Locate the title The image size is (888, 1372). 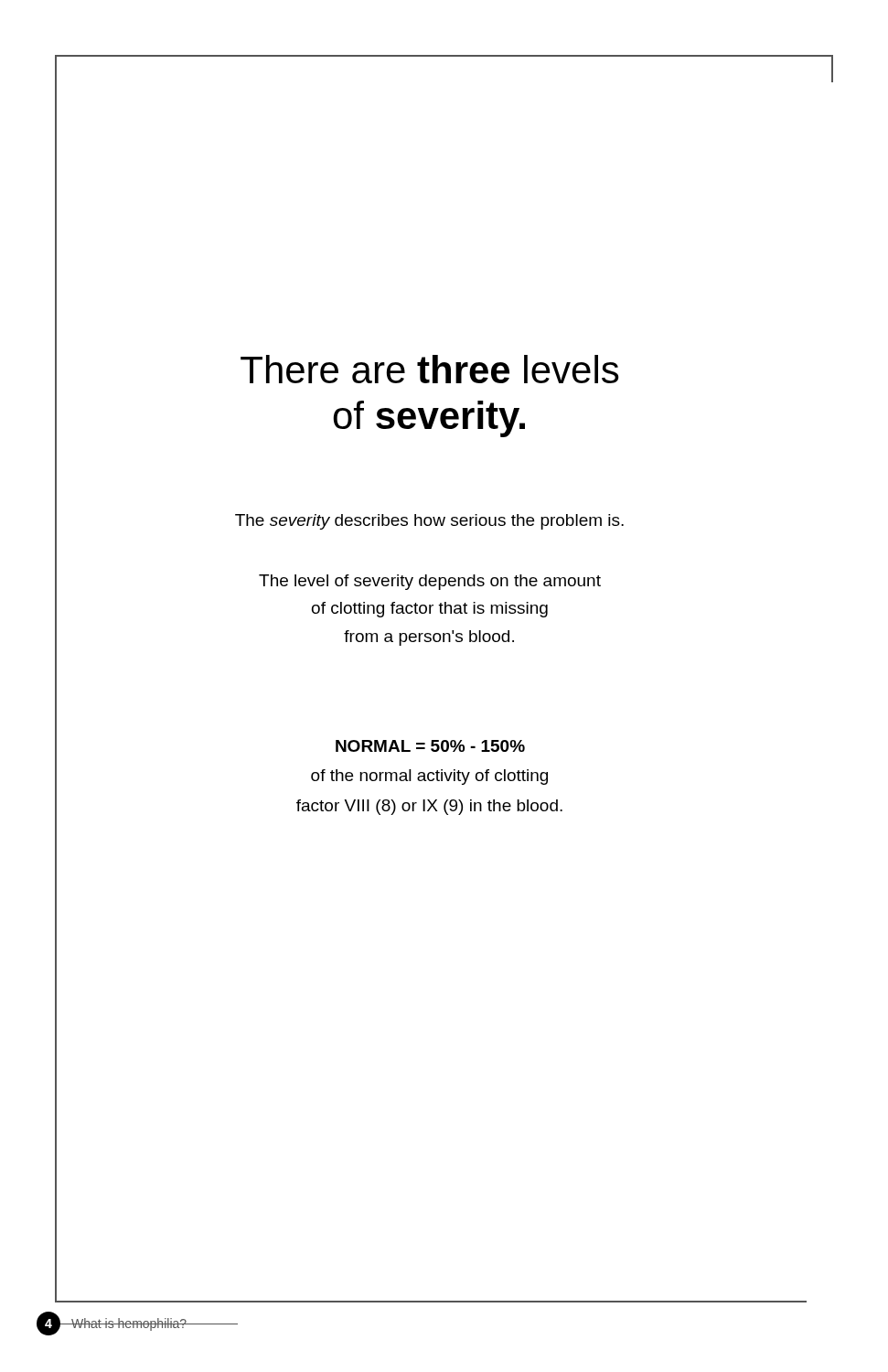pyautogui.click(x=430, y=394)
